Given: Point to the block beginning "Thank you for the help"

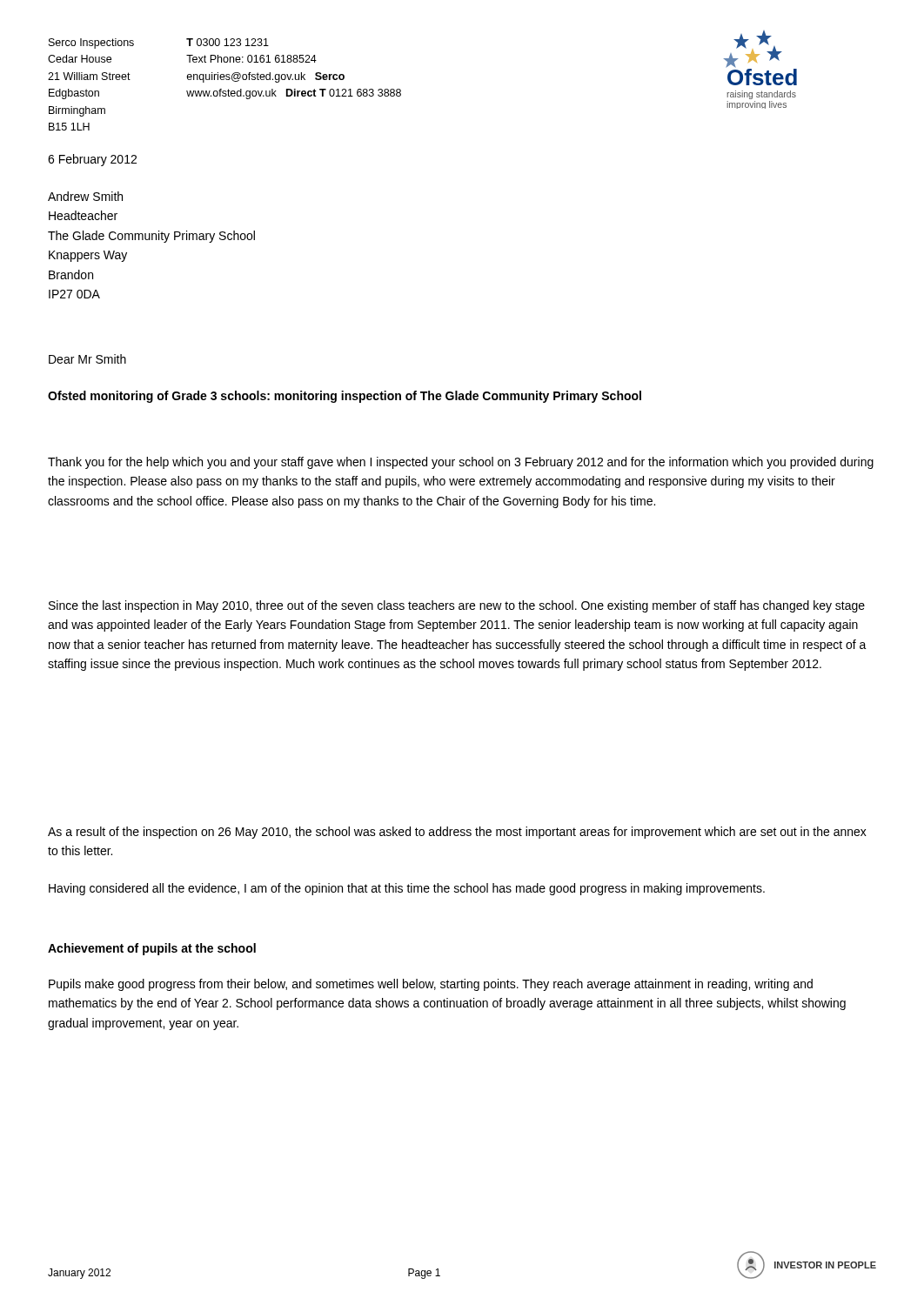Looking at the screenshot, I should 461,481.
